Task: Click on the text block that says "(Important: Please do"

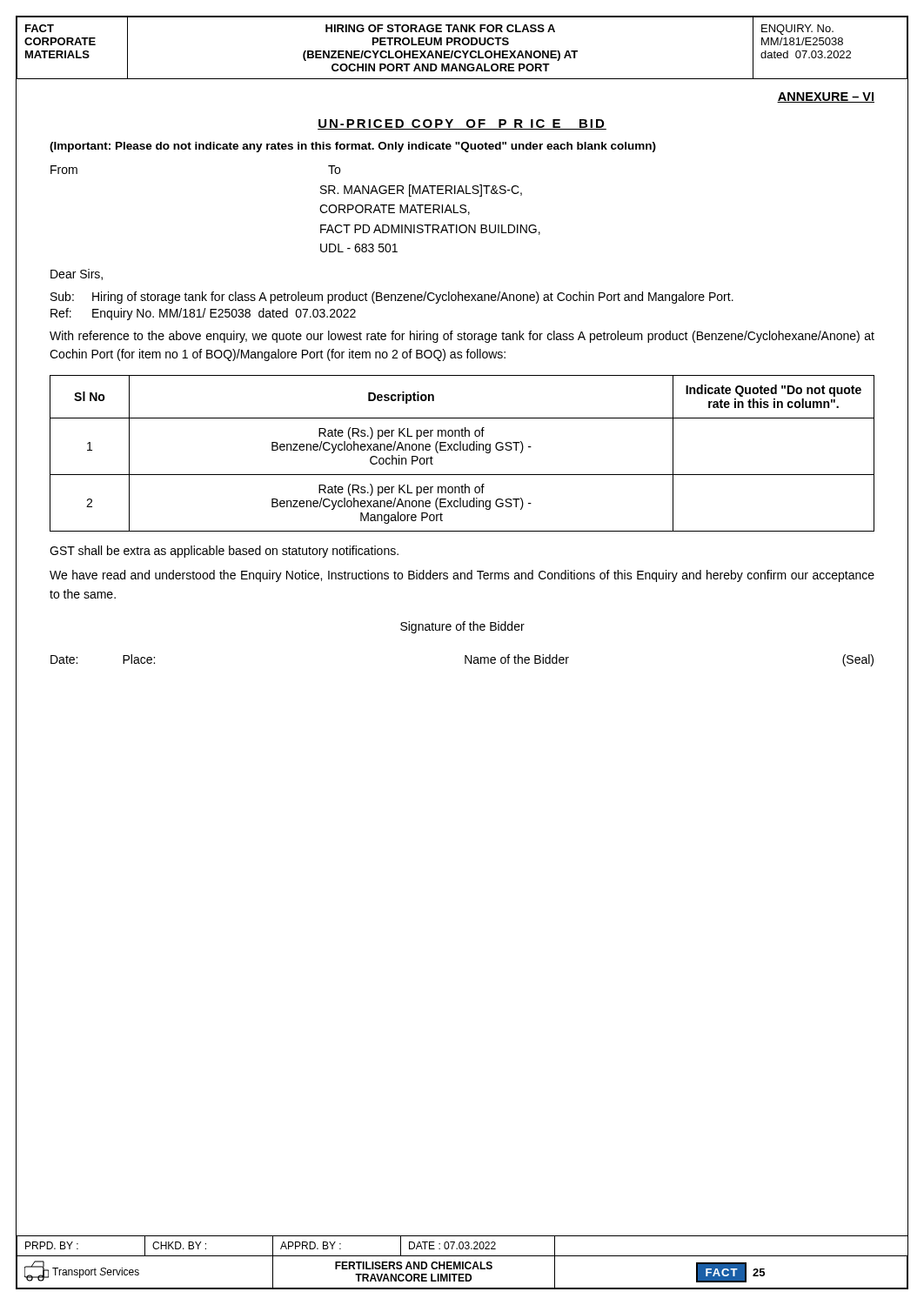Action: click(x=353, y=146)
